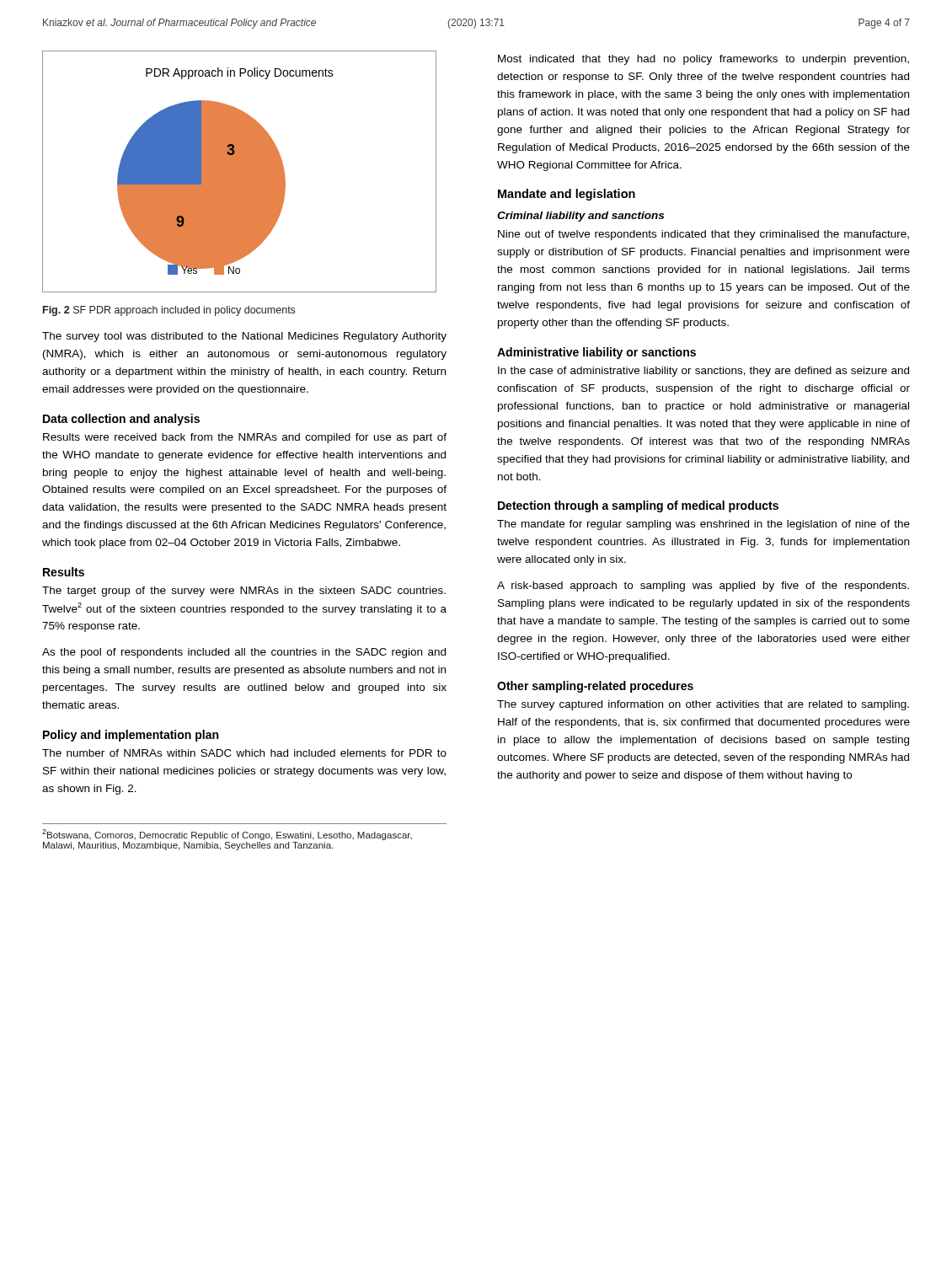
Task: Select the footnote containing "2Botswana, Comoros, Democratic Republic of Congo, Eswatini, Lesotho,"
Action: [227, 839]
